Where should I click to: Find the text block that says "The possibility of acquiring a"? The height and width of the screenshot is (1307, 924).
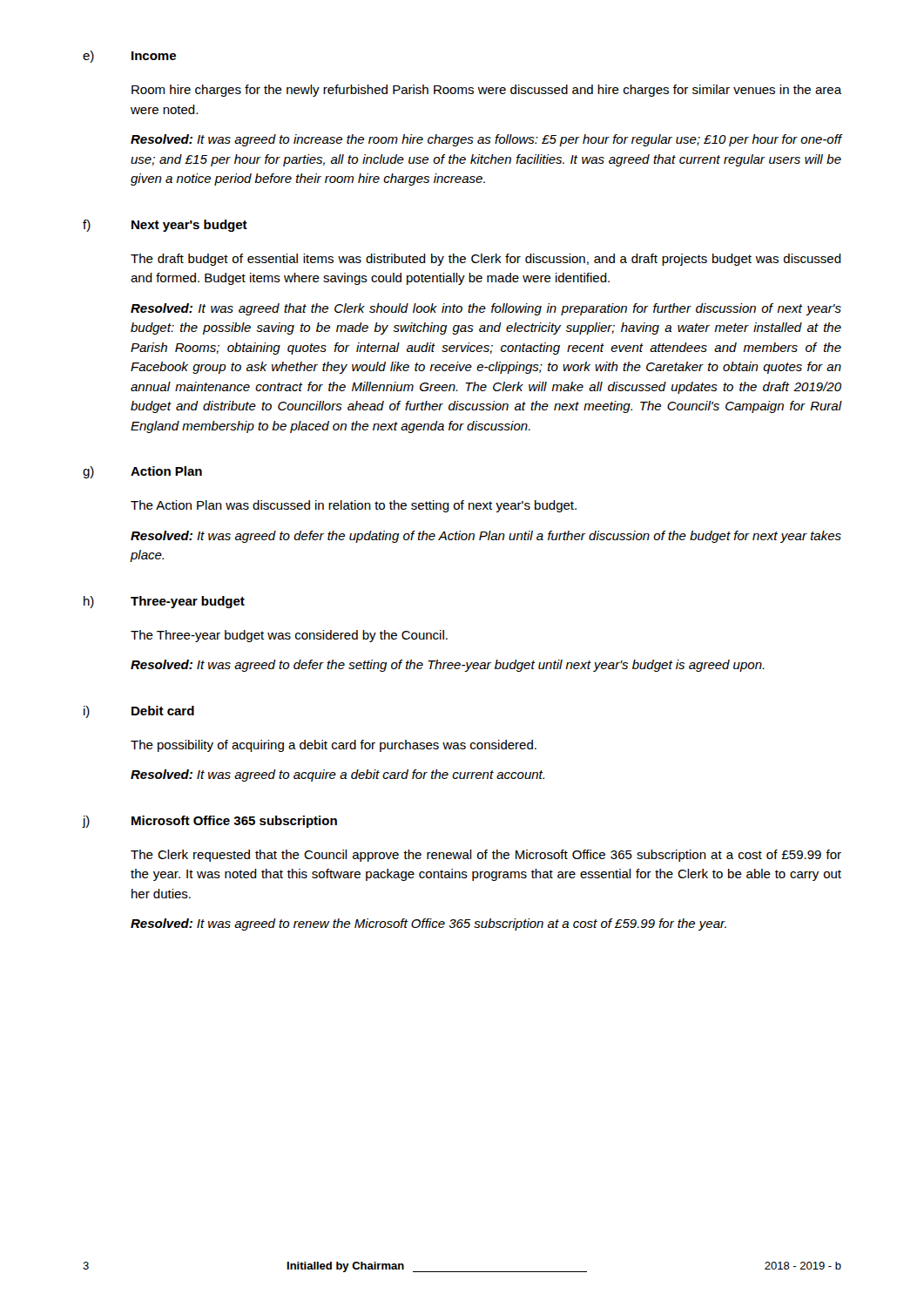(334, 744)
